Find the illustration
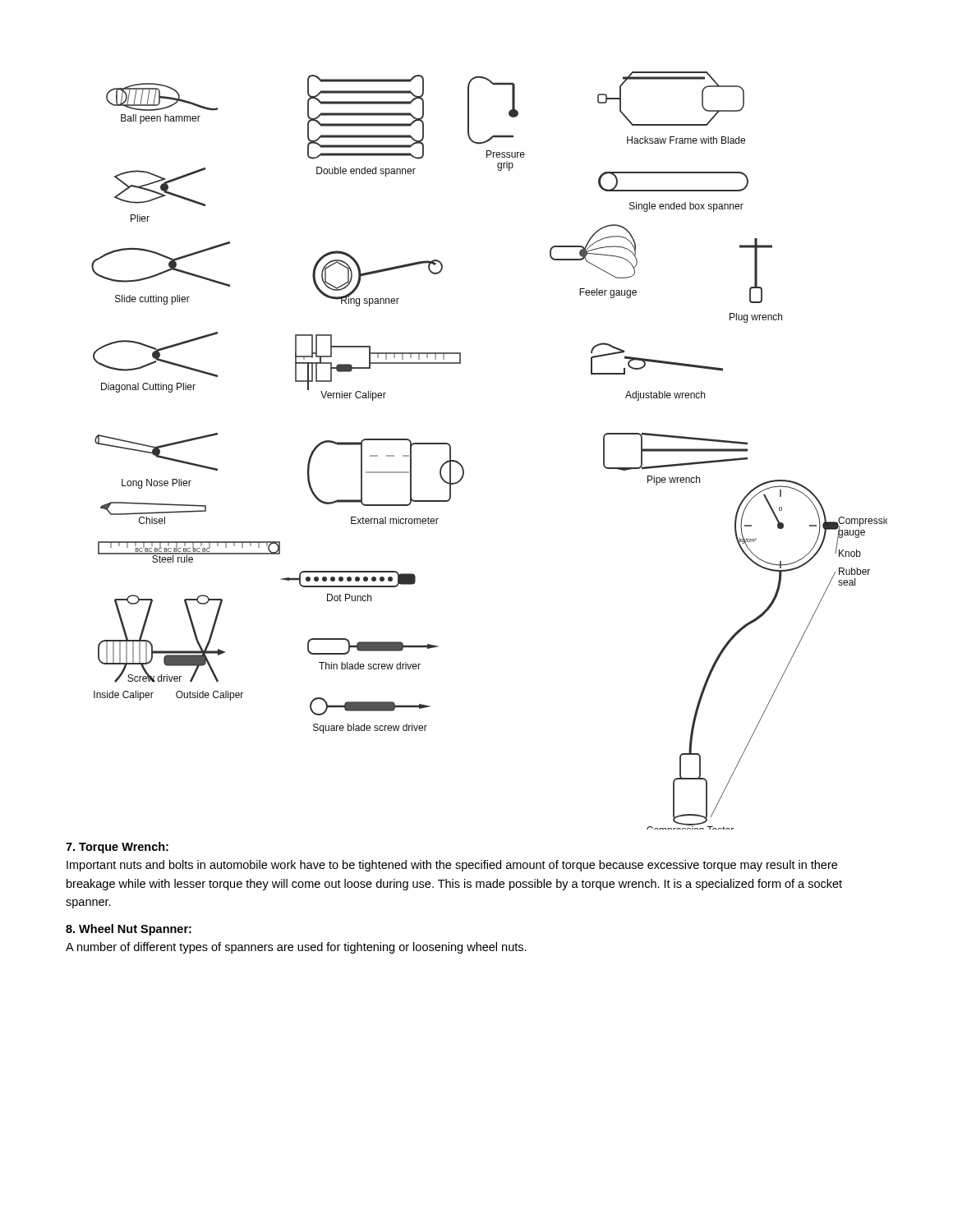 click(476, 431)
